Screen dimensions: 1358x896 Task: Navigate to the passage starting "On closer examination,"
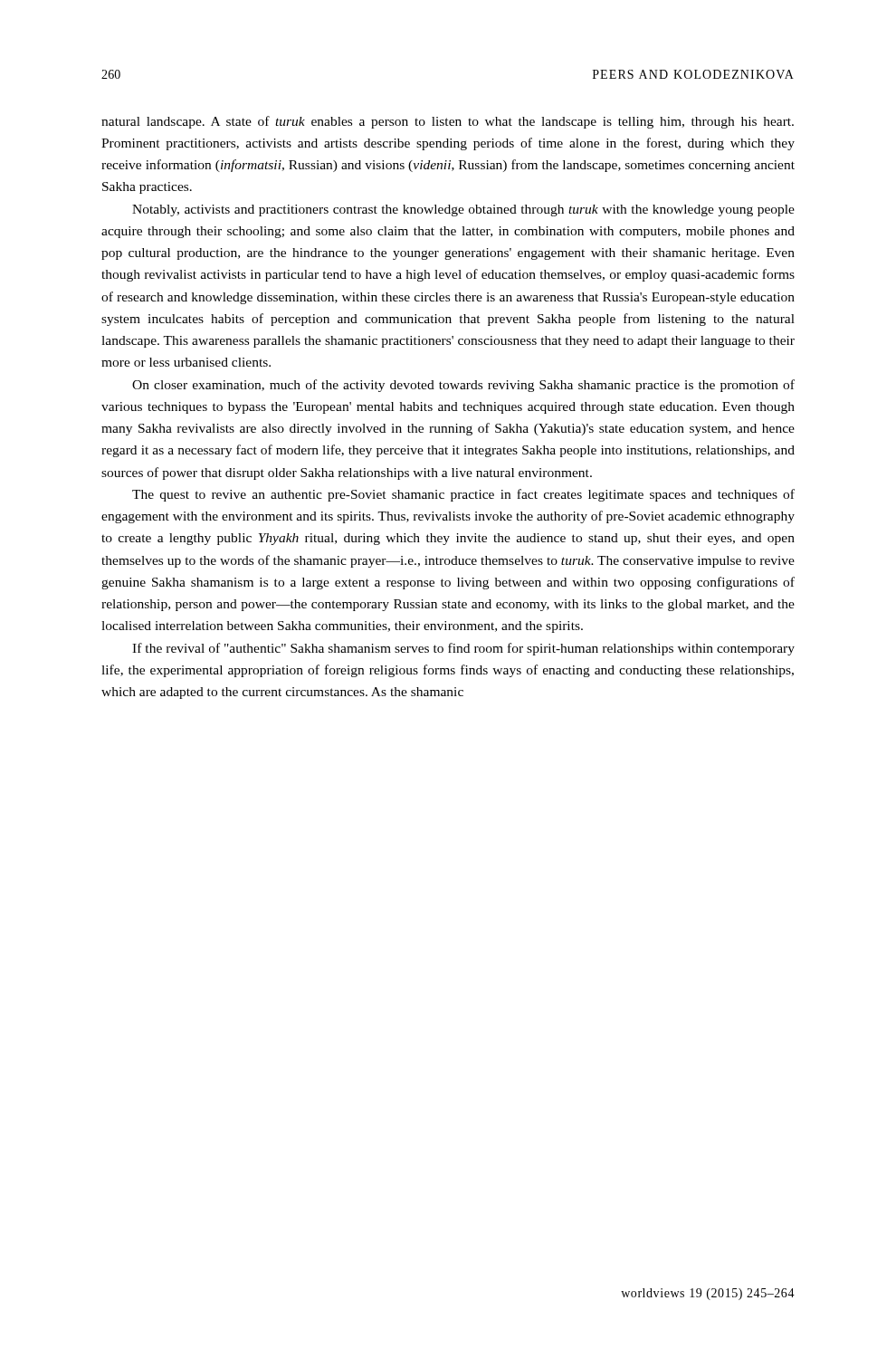pyautogui.click(x=448, y=429)
